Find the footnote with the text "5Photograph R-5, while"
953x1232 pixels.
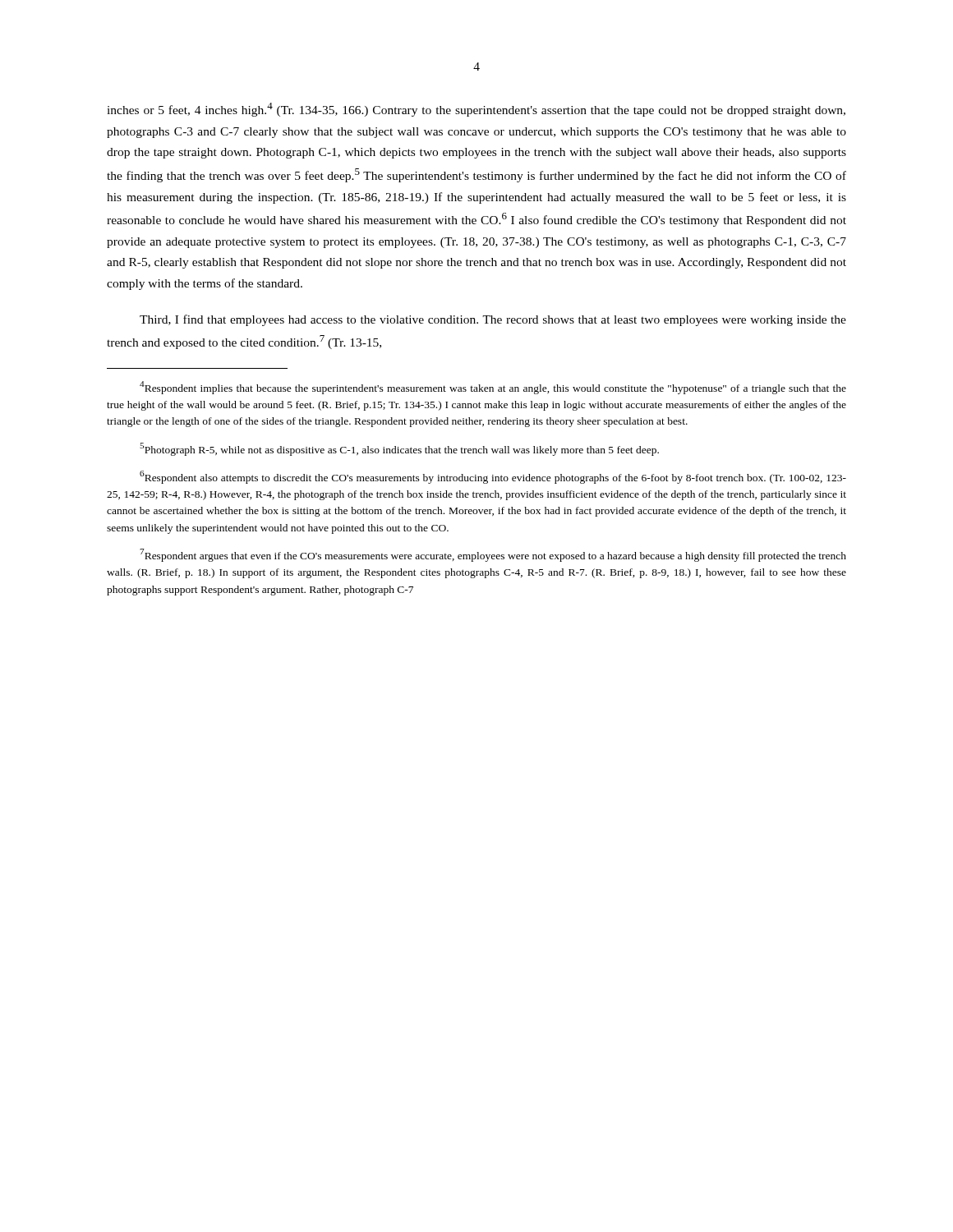pyautogui.click(x=476, y=448)
